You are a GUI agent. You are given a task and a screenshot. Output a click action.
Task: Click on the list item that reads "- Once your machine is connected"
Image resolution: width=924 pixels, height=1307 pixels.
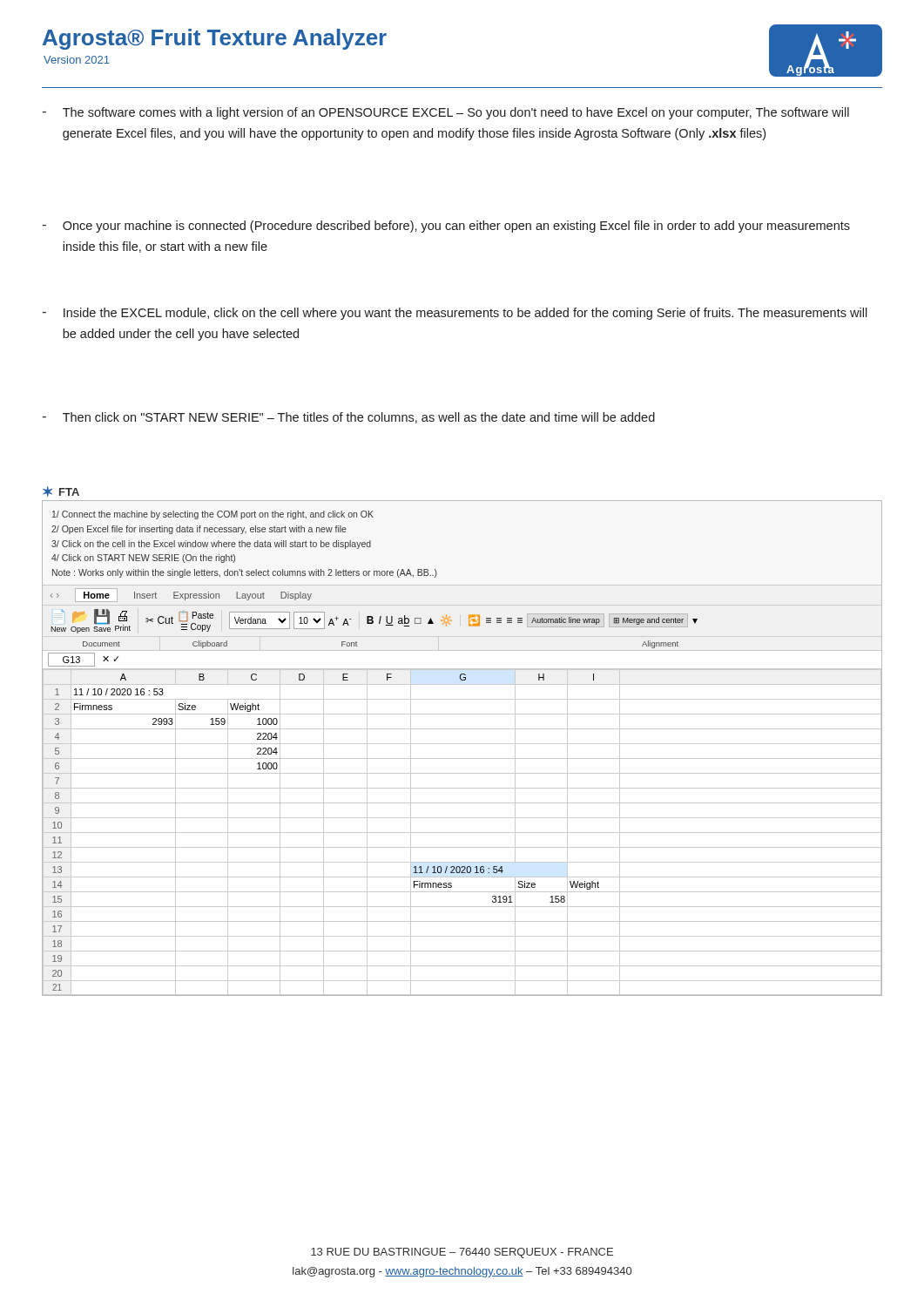(462, 237)
